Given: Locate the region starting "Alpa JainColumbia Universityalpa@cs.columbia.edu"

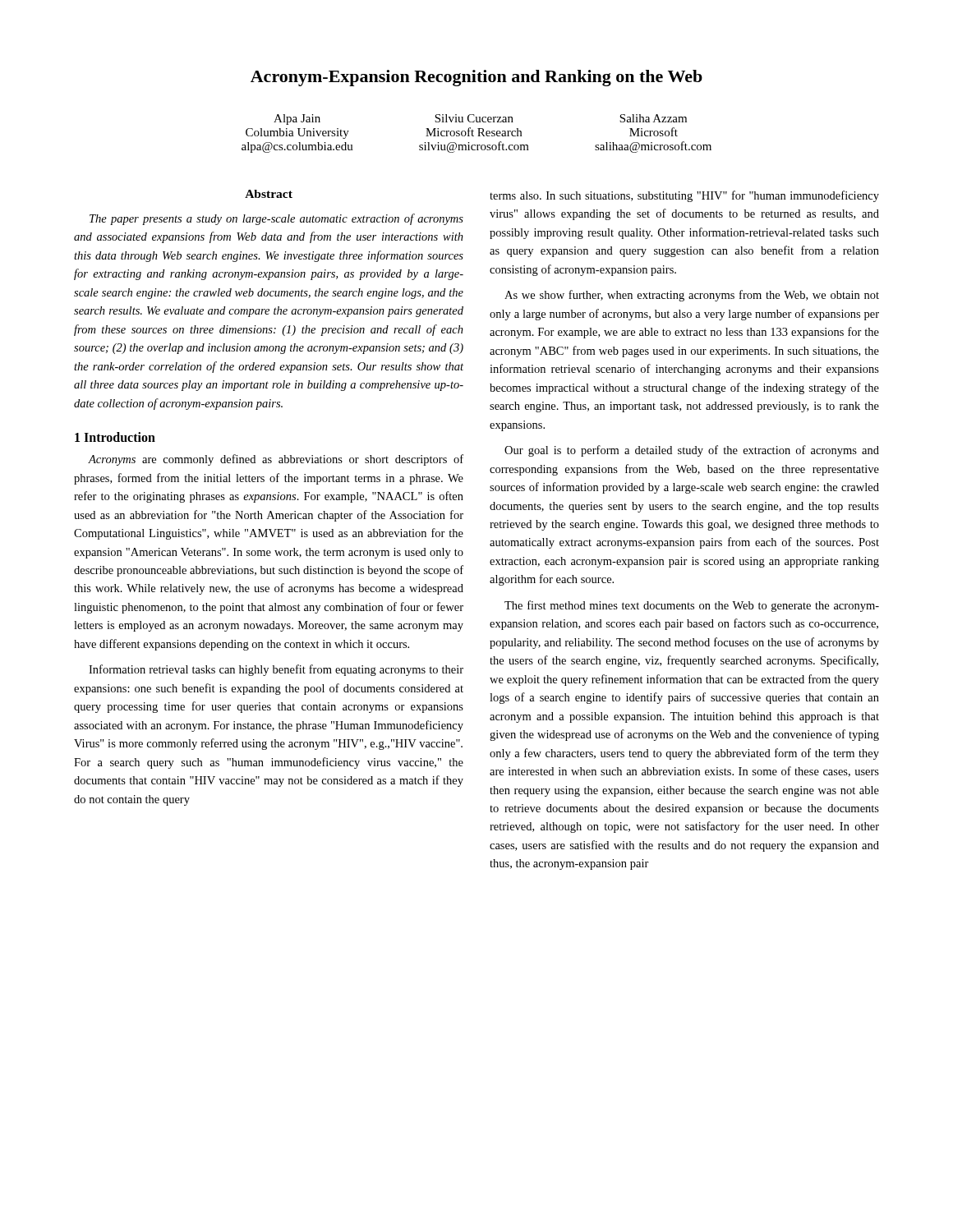Looking at the screenshot, I should (476, 133).
